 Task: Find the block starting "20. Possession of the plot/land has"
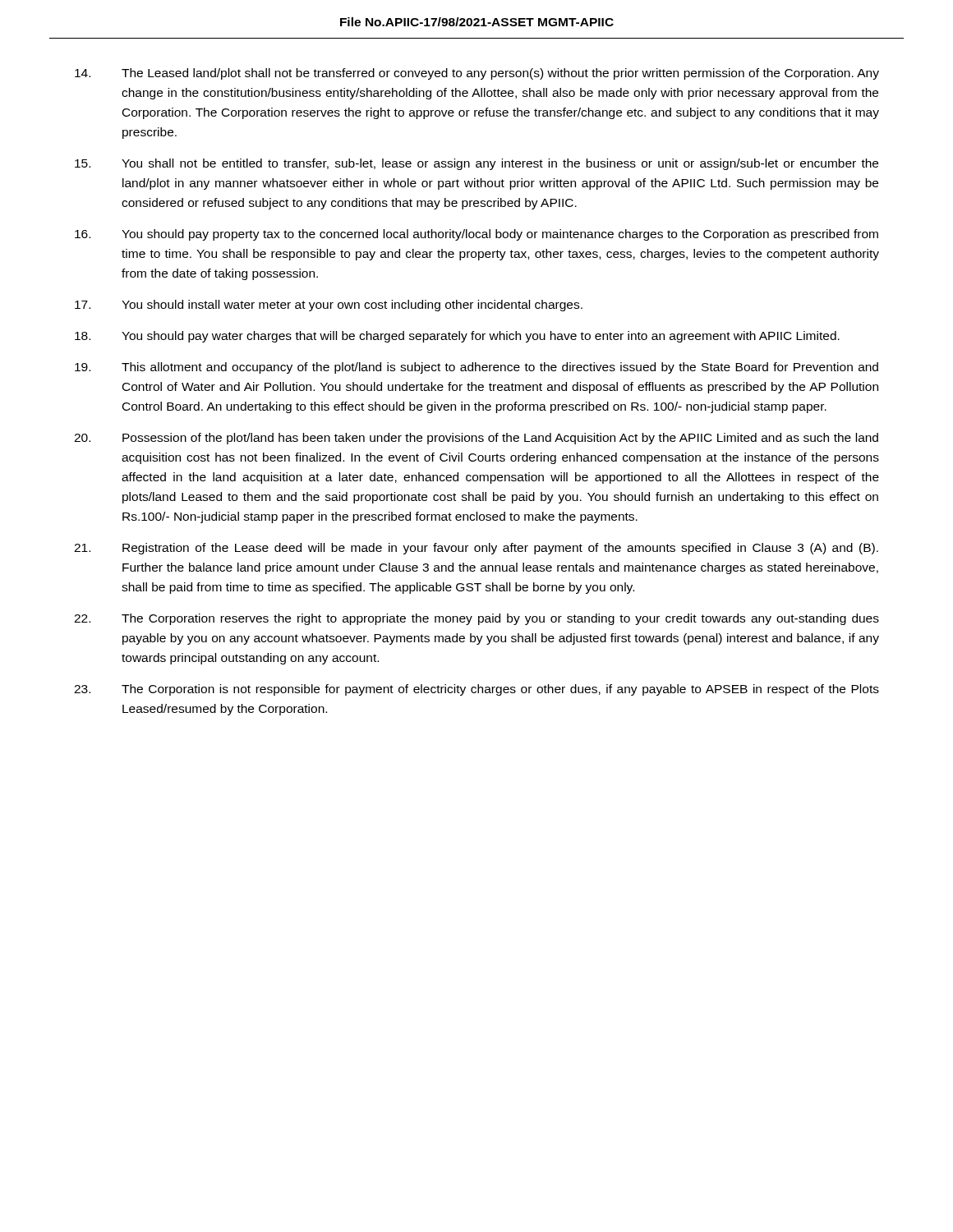coord(476,477)
